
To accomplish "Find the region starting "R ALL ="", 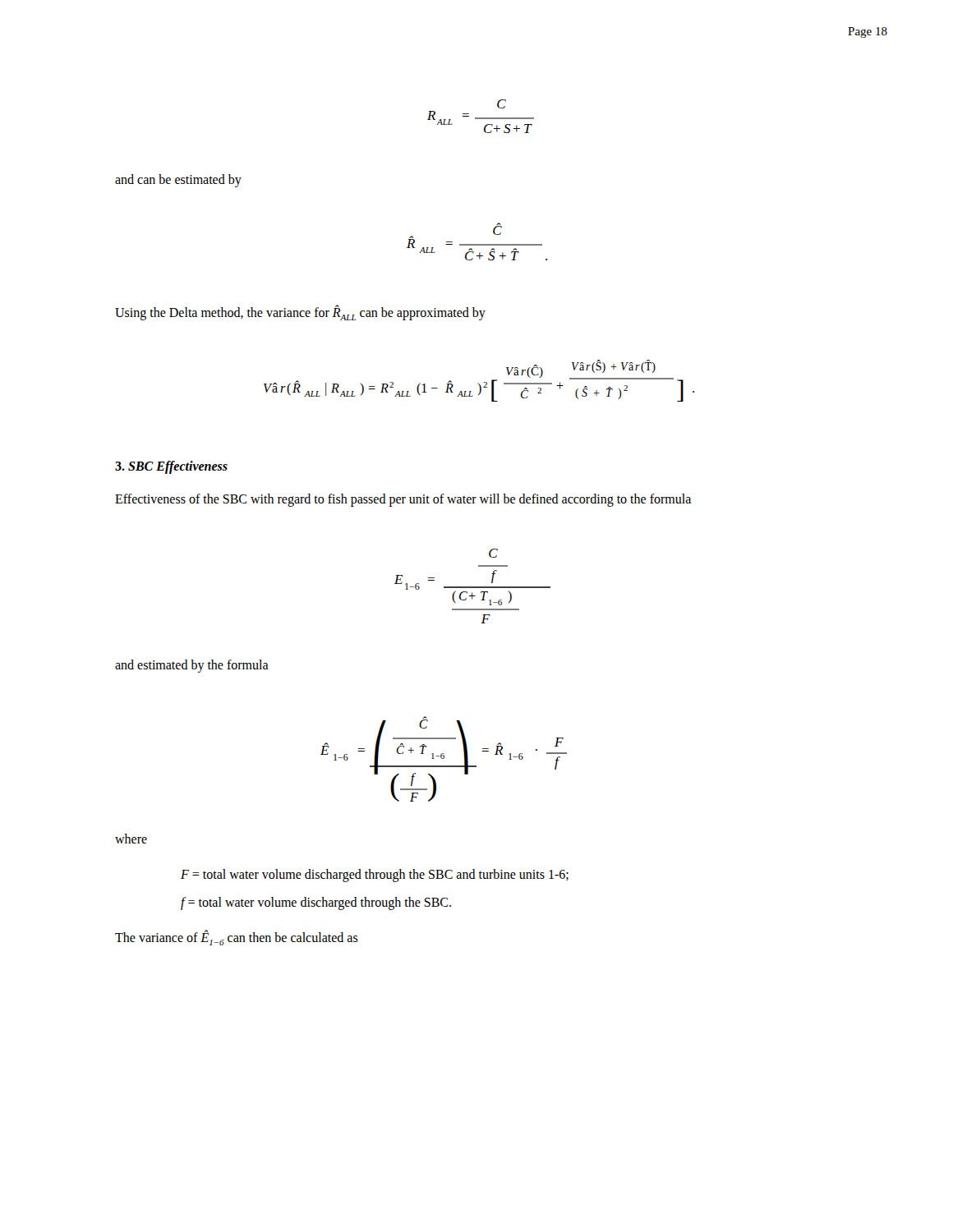I will tap(493, 117).
